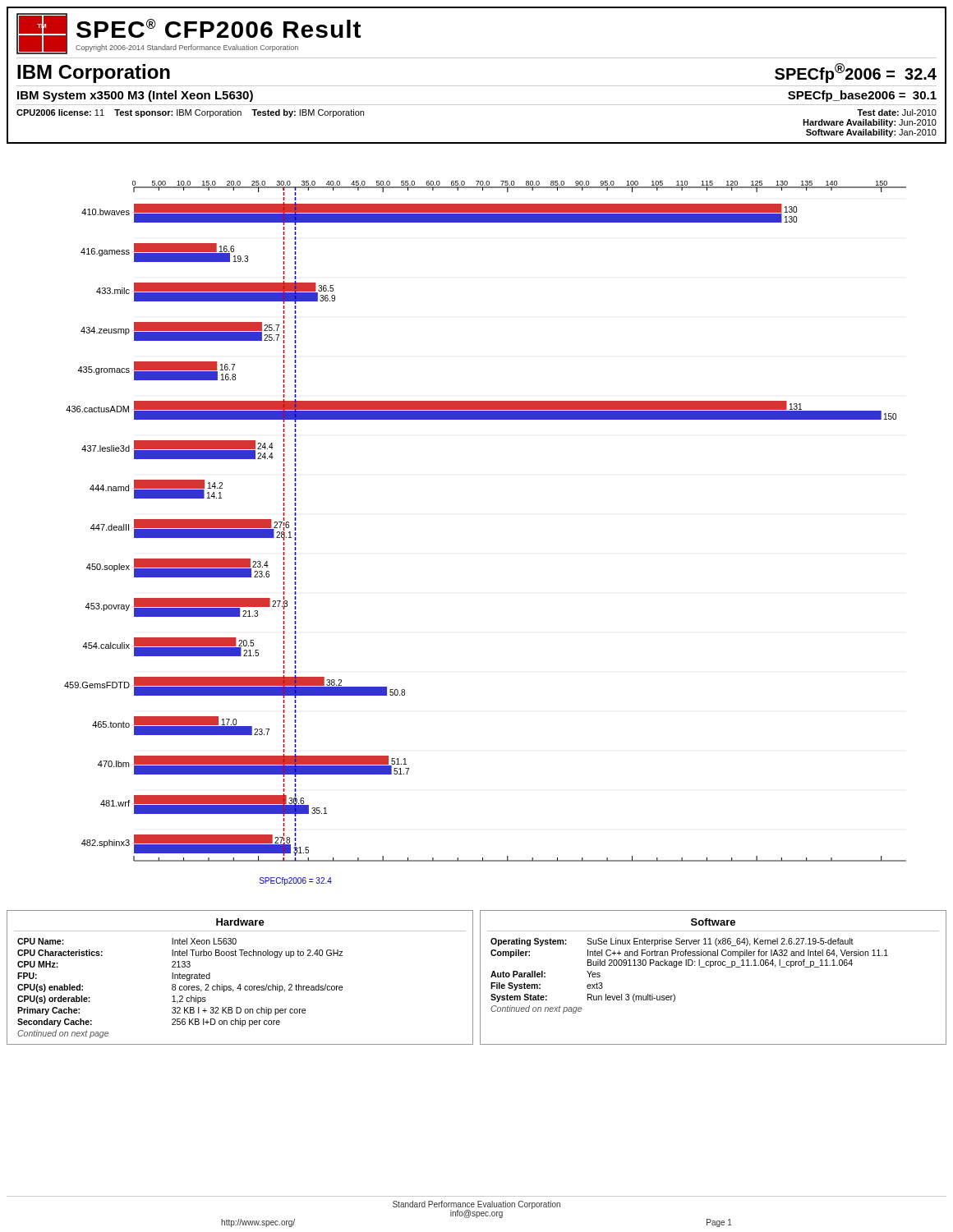The image size is (953, 1232).
Task: Locate the text starting "SPECfp®2006 = 32.4"
Action: pyautogui.click(x=856, y=72)
